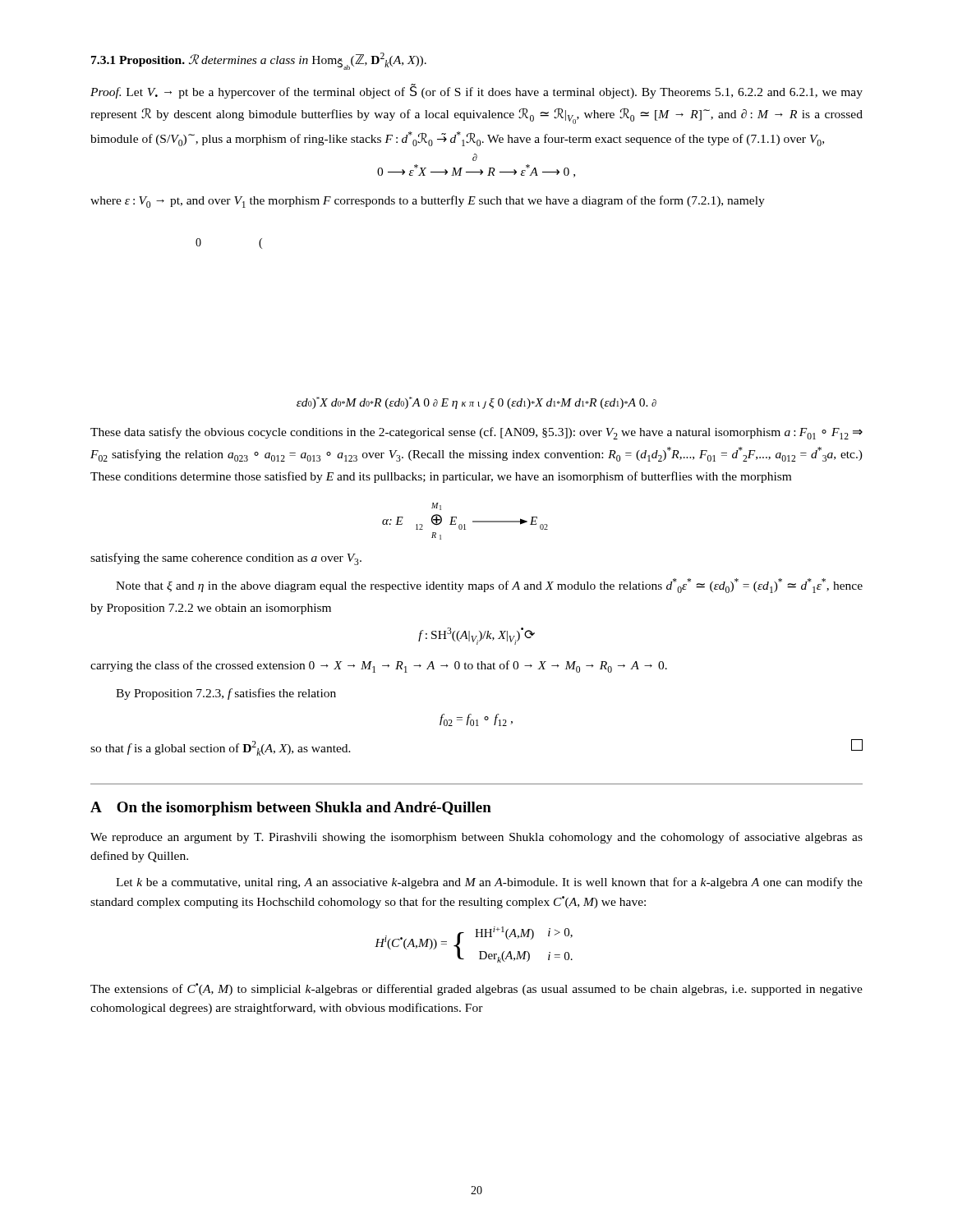Select the passage starting "where ε : V0"
This screenshot has height=1232, width=953.
(427, 202)
